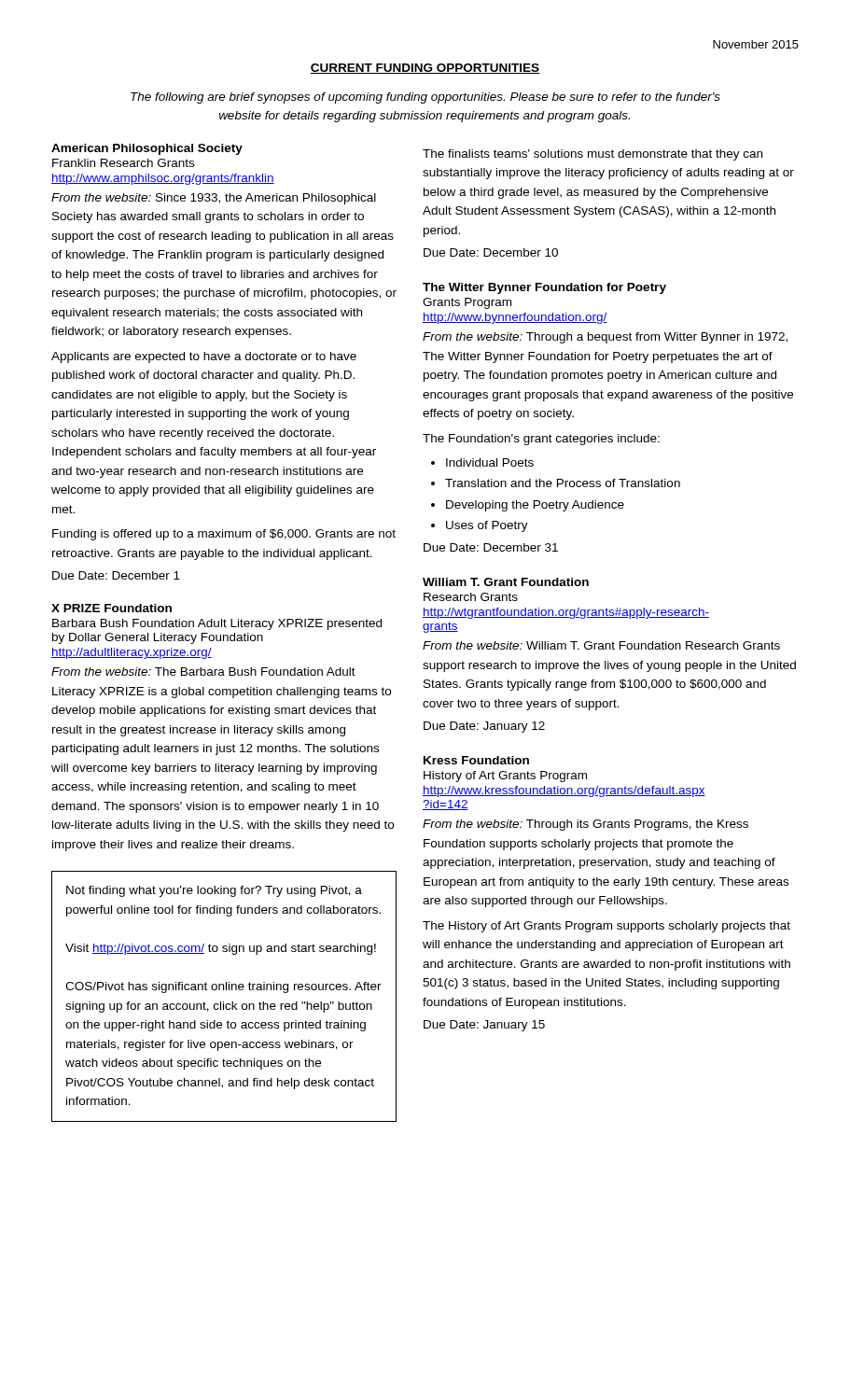Image resolution: width=850 pixels, height=1400 pixels.
Task: Click on the text block with the text "The finalists teams' solutions"
Action: (608, 191)
